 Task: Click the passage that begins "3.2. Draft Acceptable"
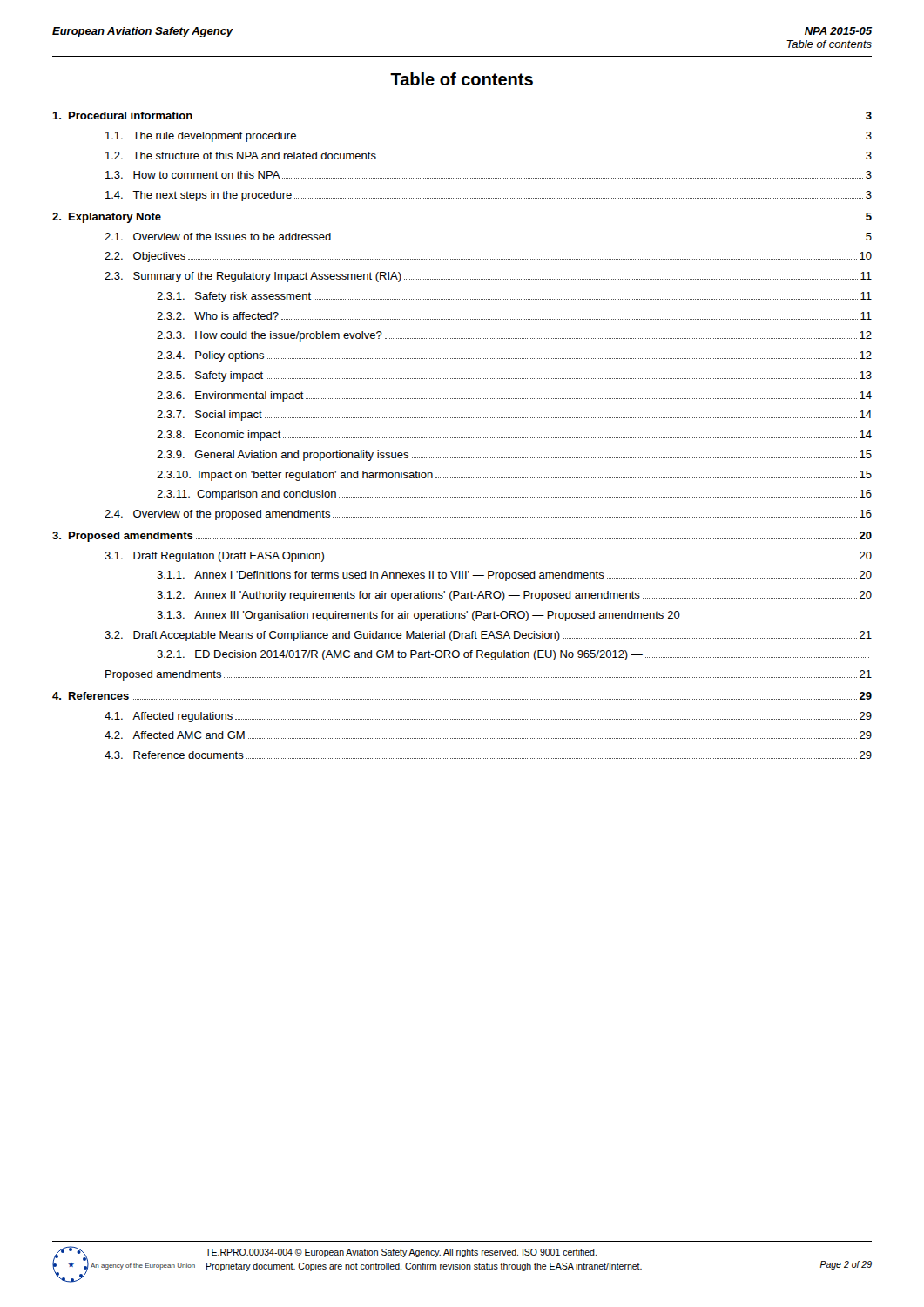(475, 635)
